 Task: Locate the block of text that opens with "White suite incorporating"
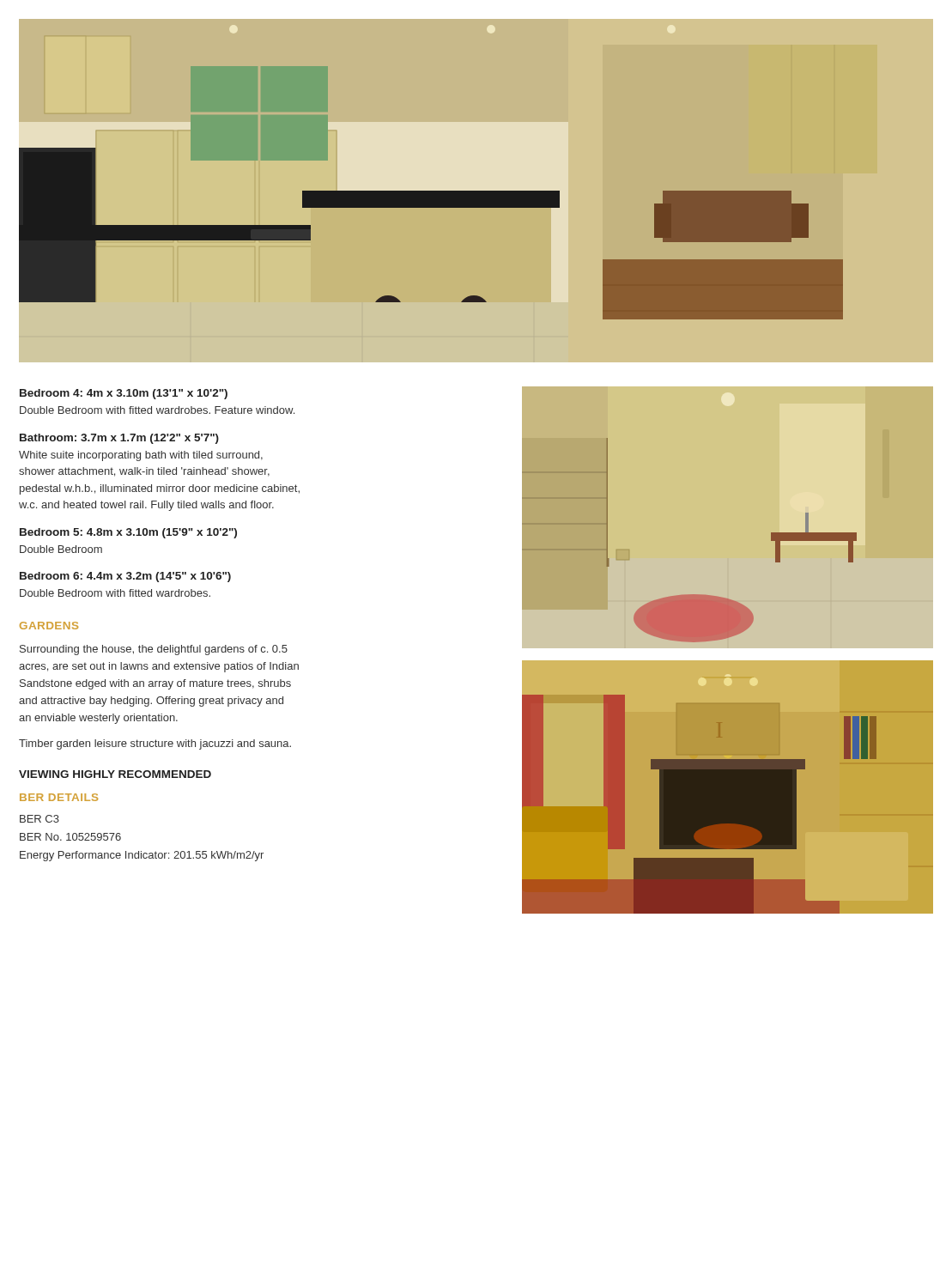pyautogui.click(x=160, y=479)
